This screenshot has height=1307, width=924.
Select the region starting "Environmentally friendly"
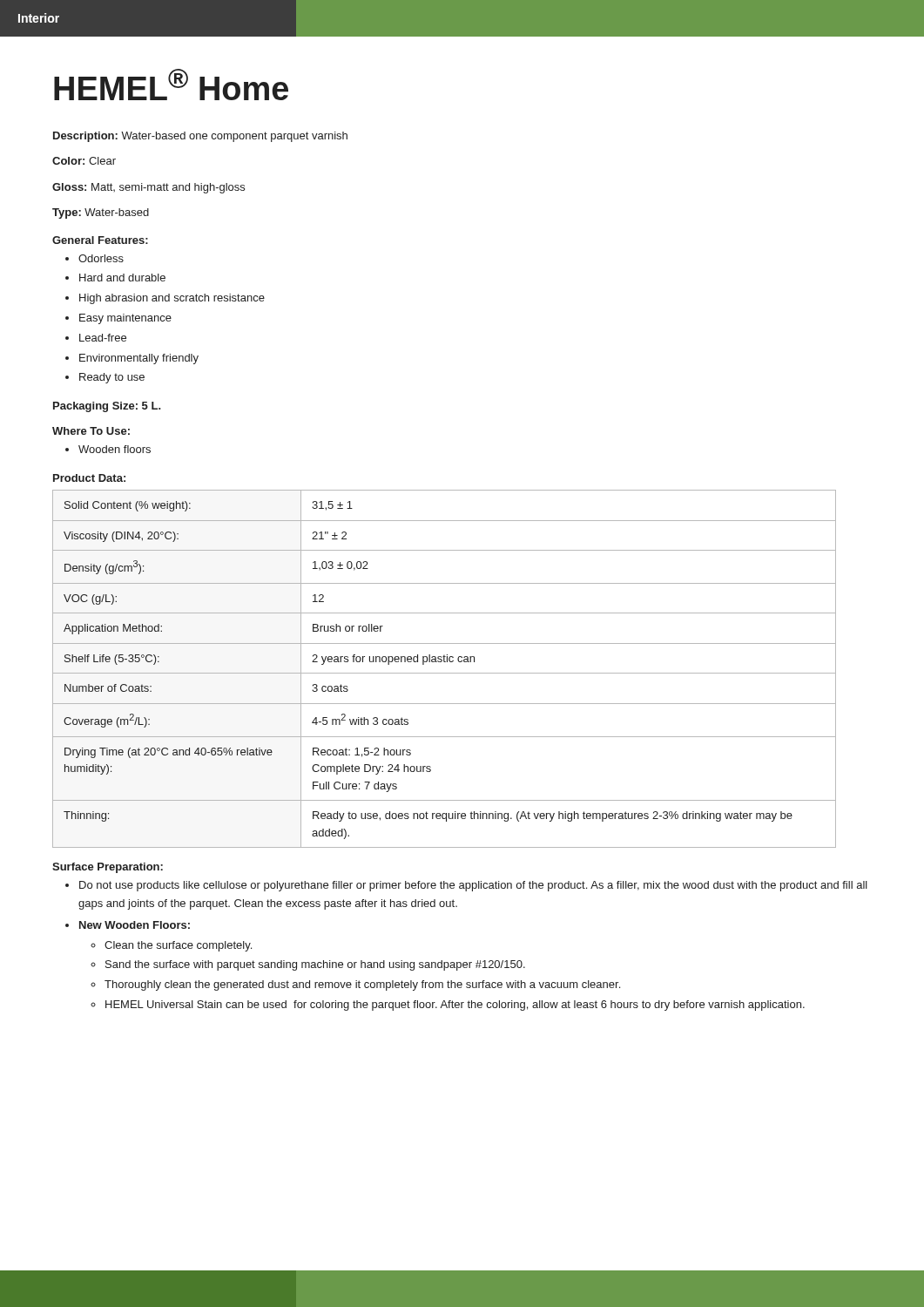point(138,357)
